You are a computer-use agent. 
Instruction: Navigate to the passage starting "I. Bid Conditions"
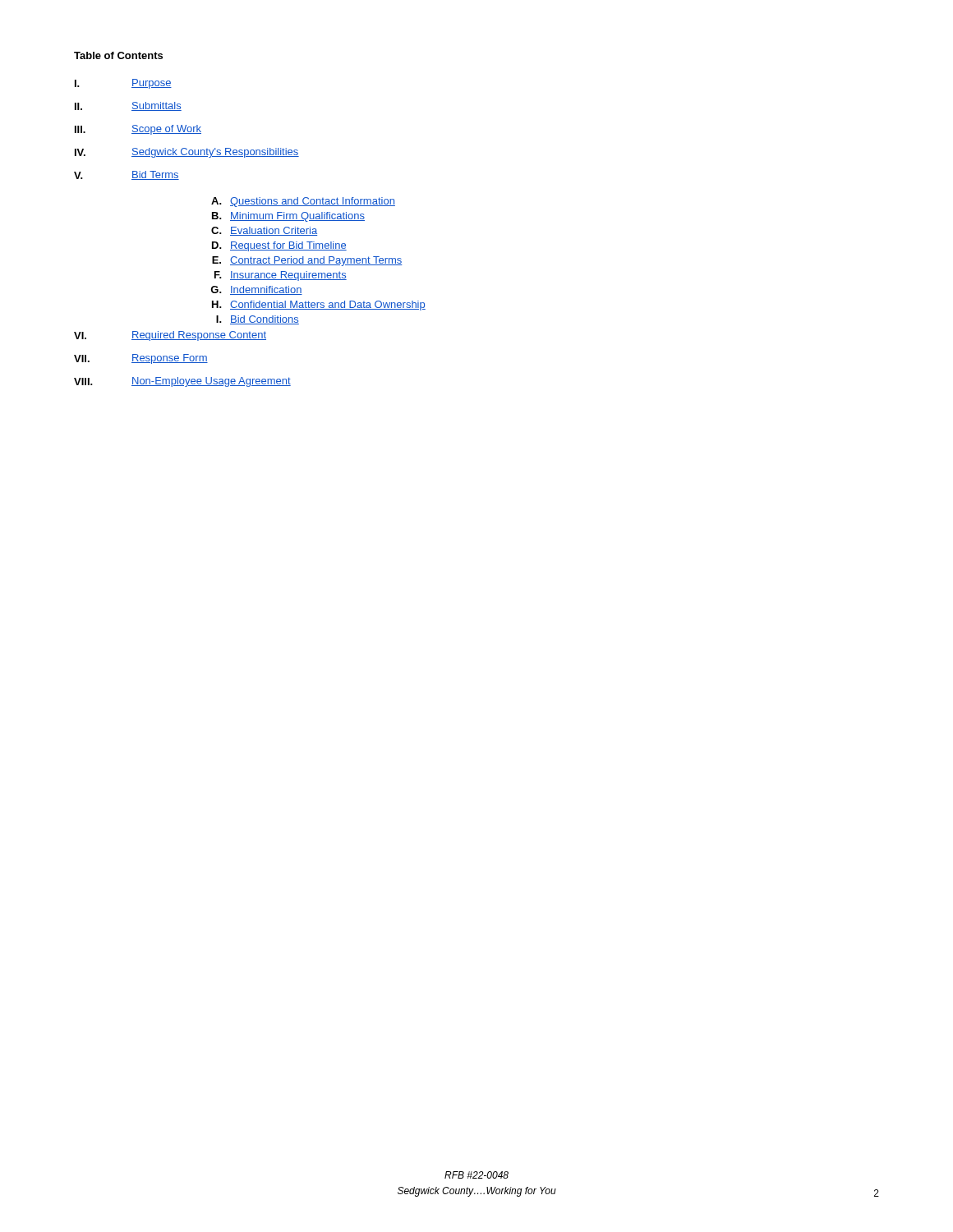tap(244, 319)
